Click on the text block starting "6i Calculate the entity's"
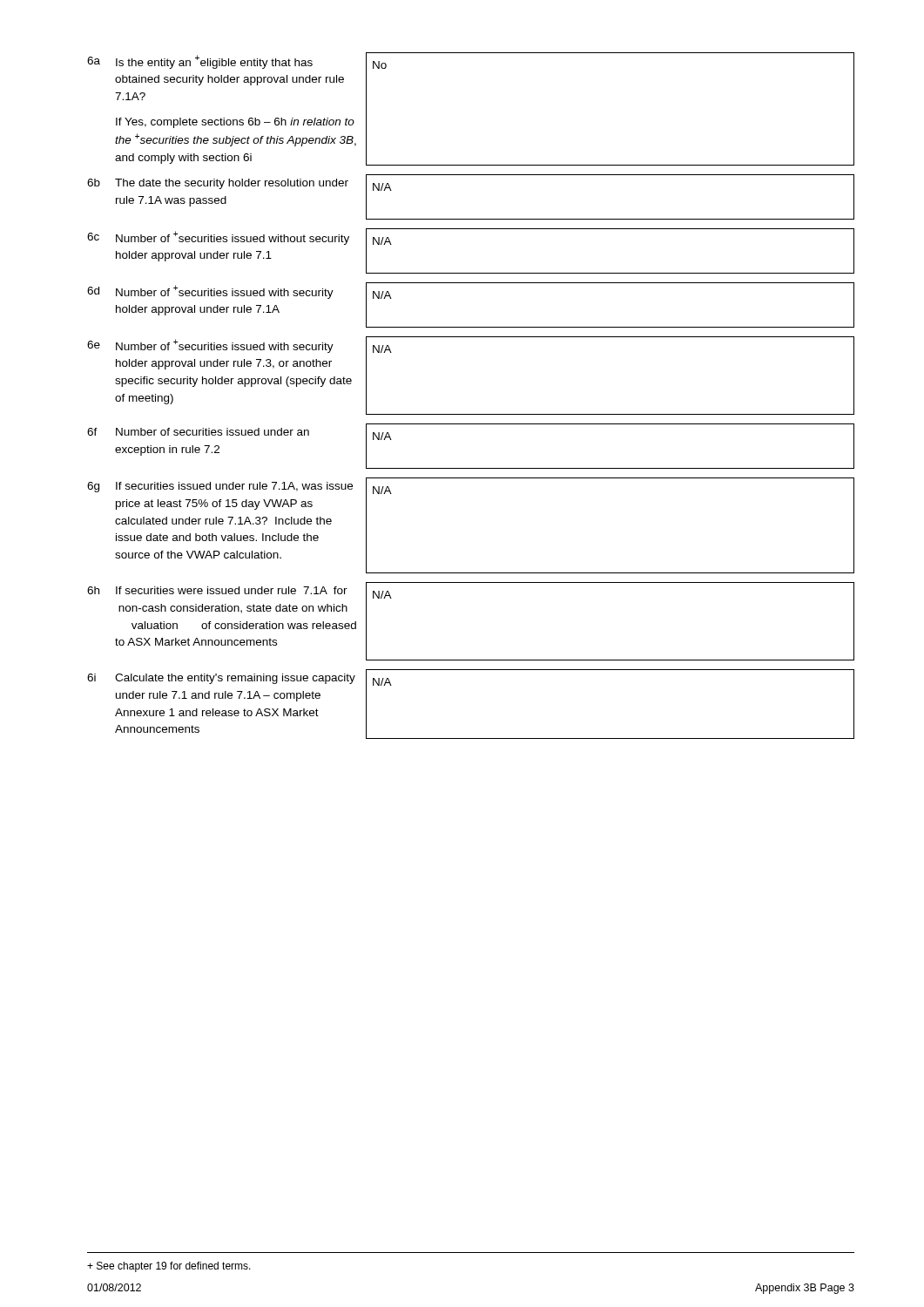The image size is (924, 1307). click(x=471, y=704)
